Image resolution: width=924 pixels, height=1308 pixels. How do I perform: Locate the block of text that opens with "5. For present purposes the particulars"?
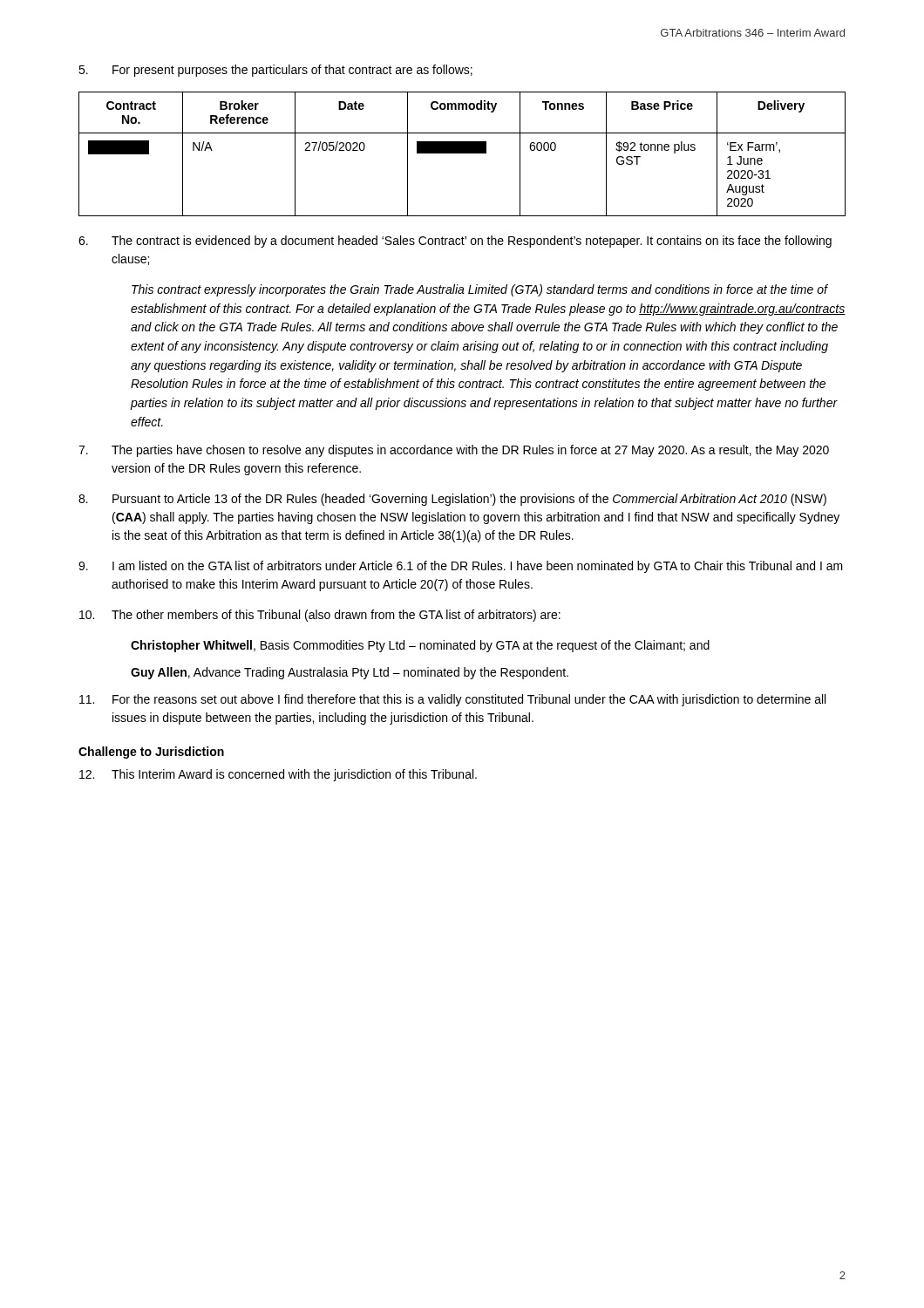coord(462,70)
